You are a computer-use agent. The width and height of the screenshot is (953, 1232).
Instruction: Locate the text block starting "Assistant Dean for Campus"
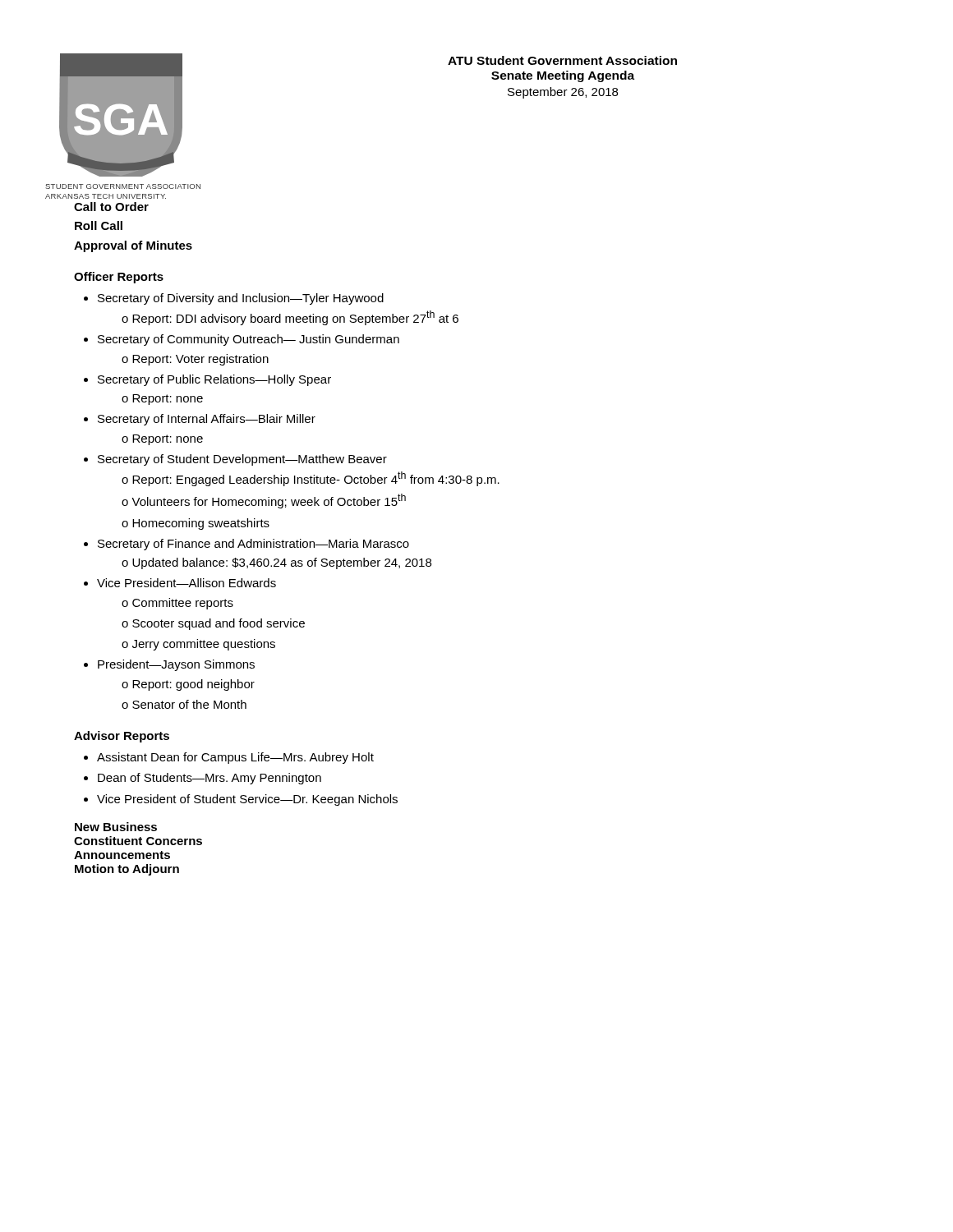[235, 757]
